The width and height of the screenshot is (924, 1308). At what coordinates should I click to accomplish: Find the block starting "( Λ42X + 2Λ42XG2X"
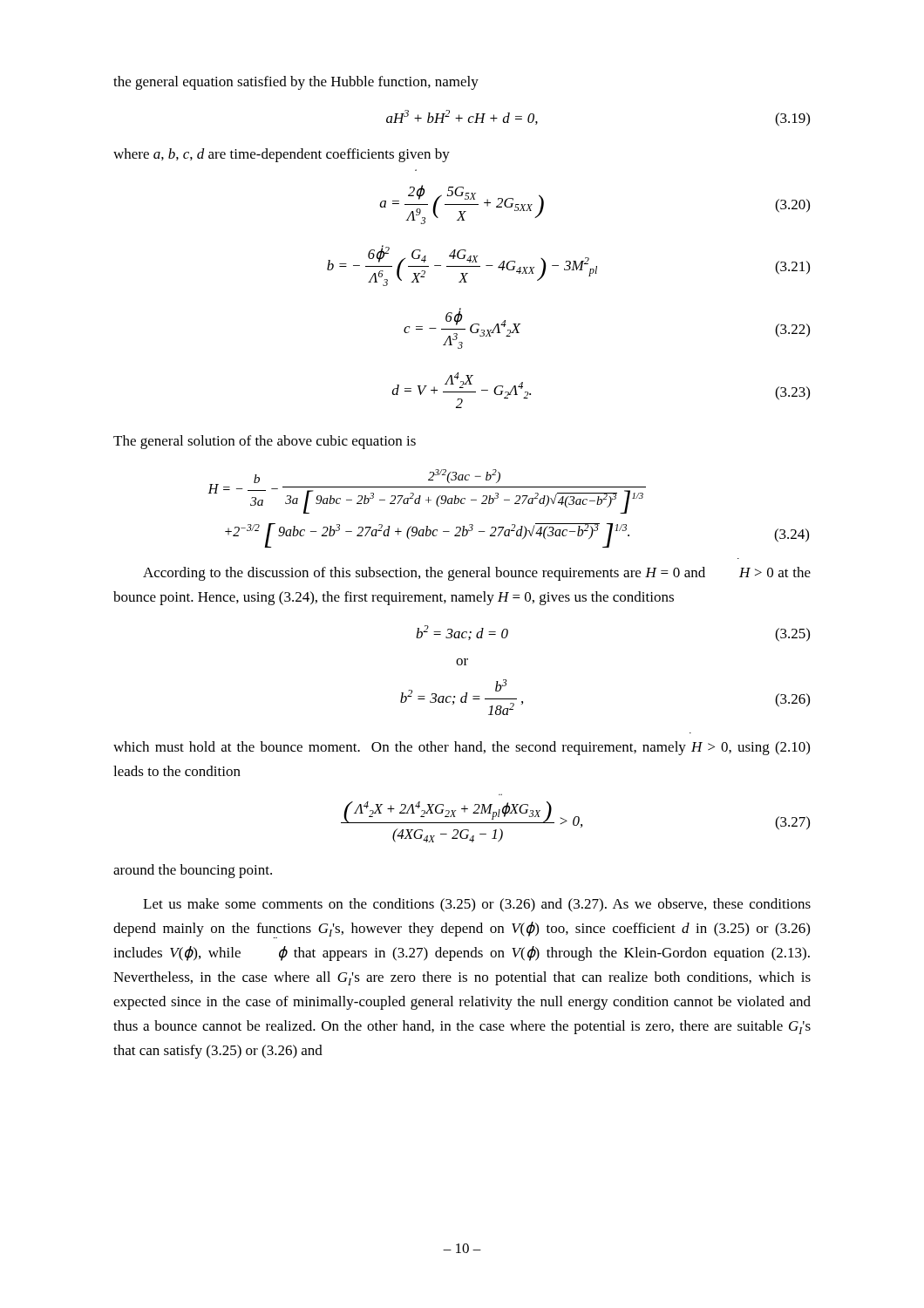tap(462, 822)
